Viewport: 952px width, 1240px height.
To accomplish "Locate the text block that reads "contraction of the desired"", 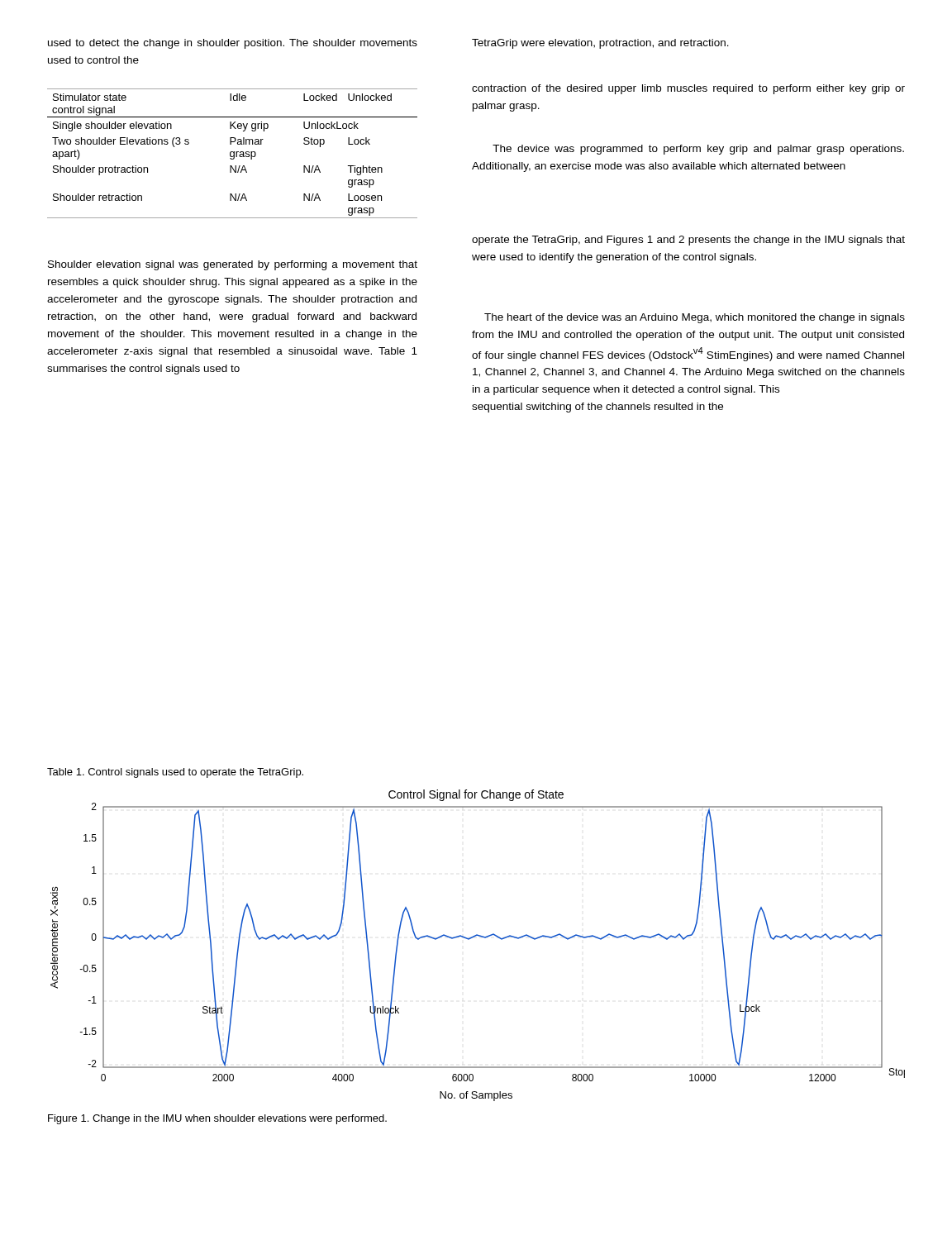I will point(688,97).
